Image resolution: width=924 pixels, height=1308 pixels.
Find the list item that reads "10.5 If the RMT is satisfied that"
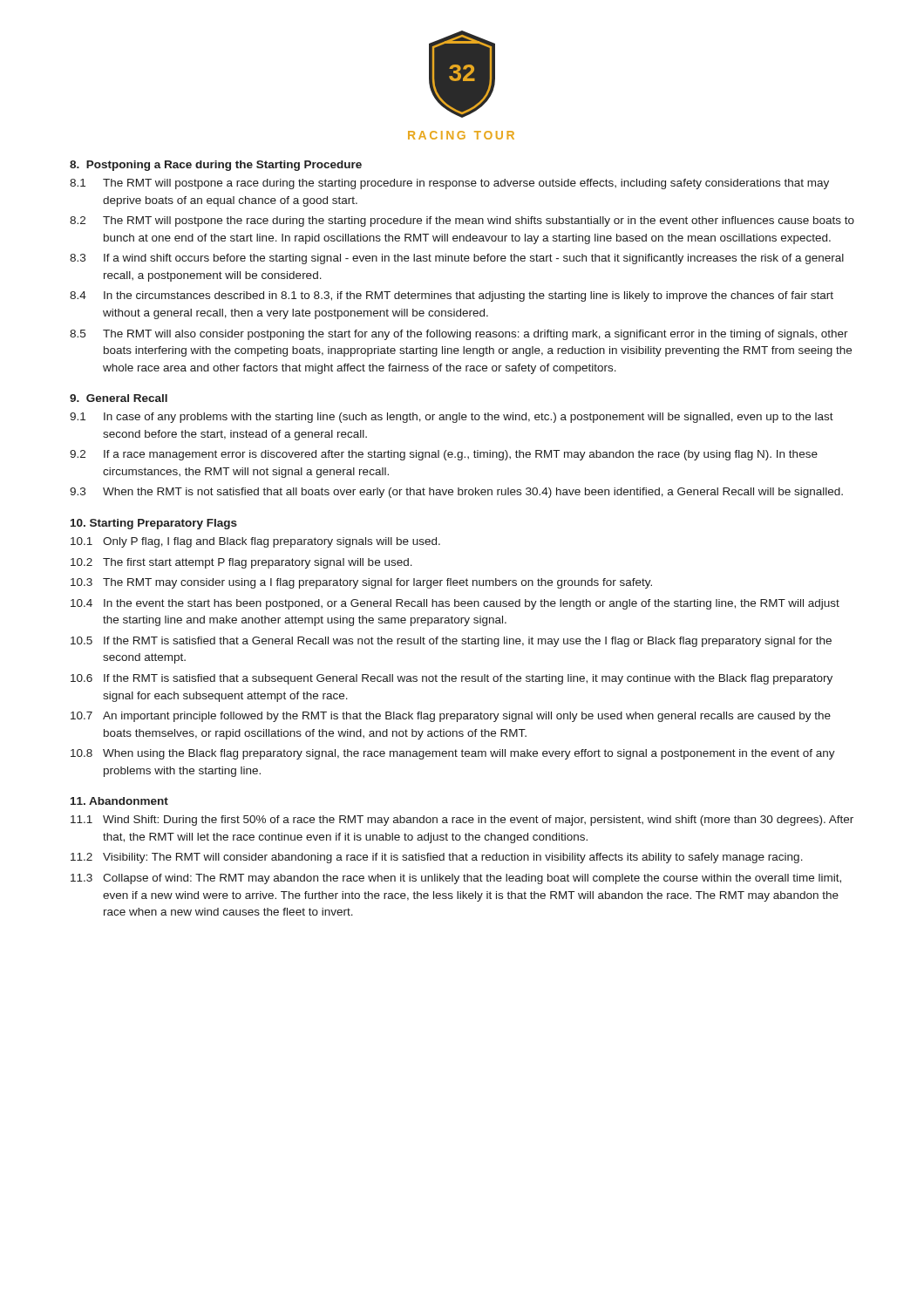click(462, 649)
